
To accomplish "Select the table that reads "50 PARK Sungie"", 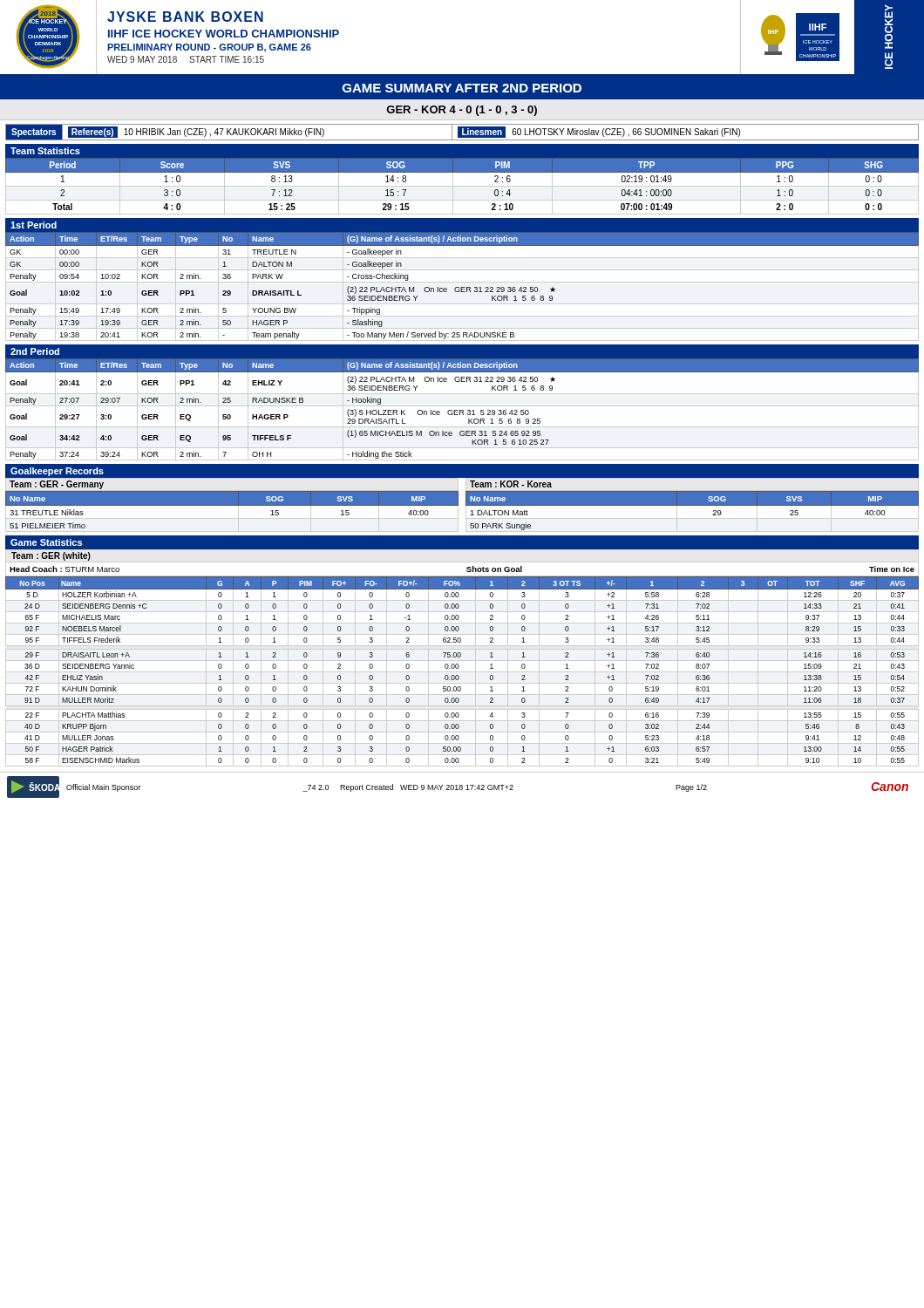I will pyautogui.click(x=692, y=511).
